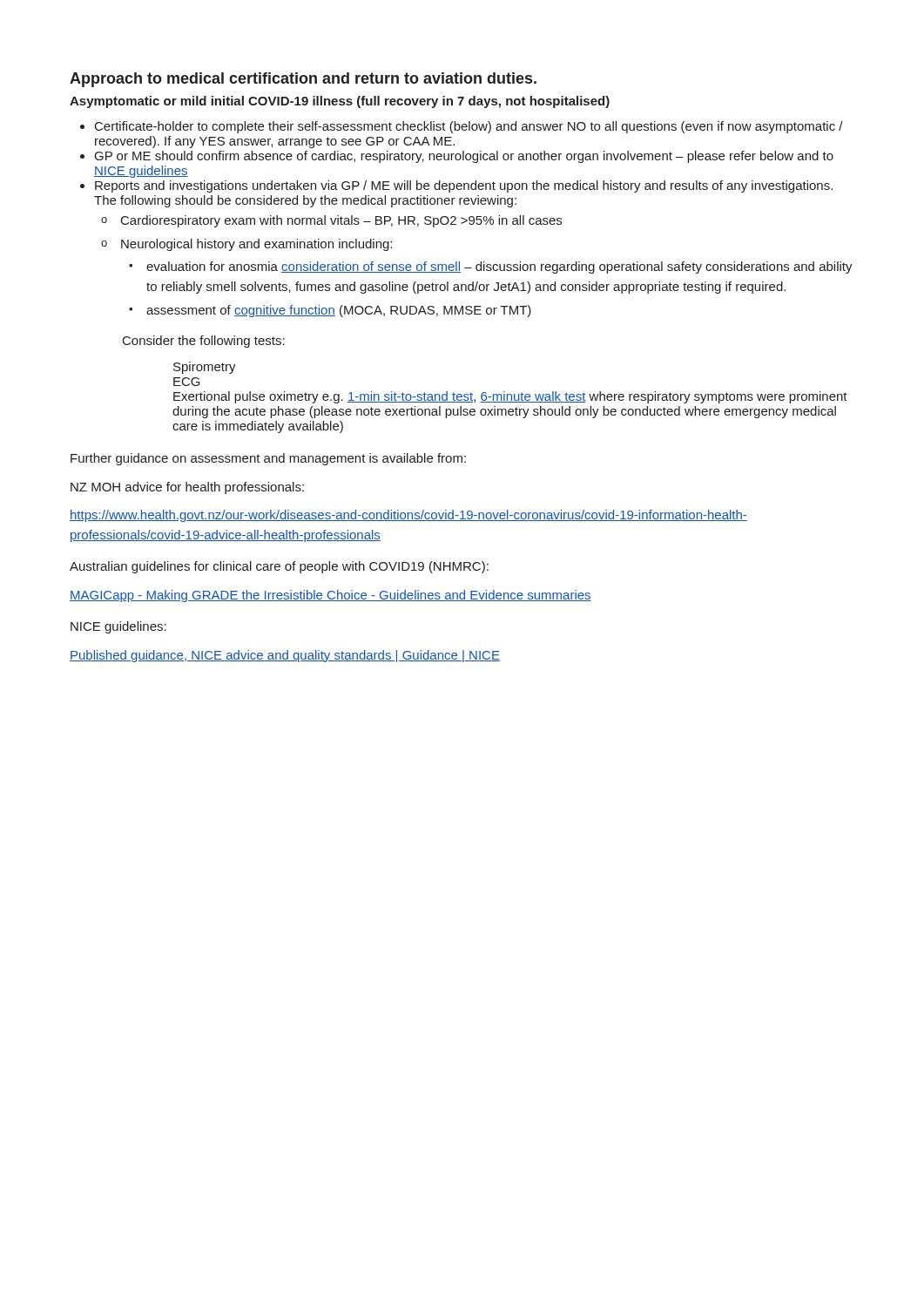Locate the block of text that opens with "Further guidance on assessment"
Image resolution: width=924 pixels, height=1307 pixels.
pos(268,458)
